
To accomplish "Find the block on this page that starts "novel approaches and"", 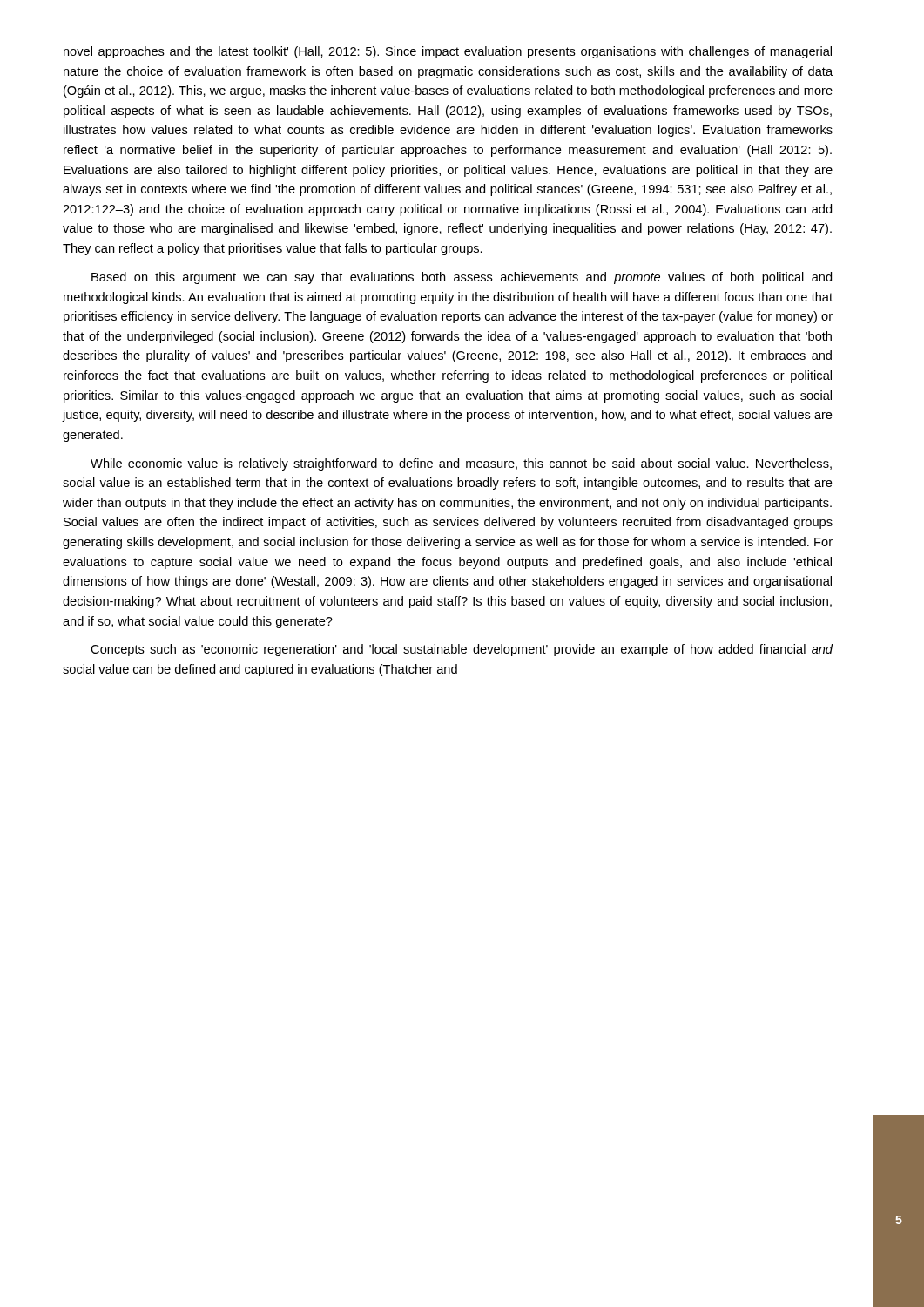I will click(x=448, y=361).
